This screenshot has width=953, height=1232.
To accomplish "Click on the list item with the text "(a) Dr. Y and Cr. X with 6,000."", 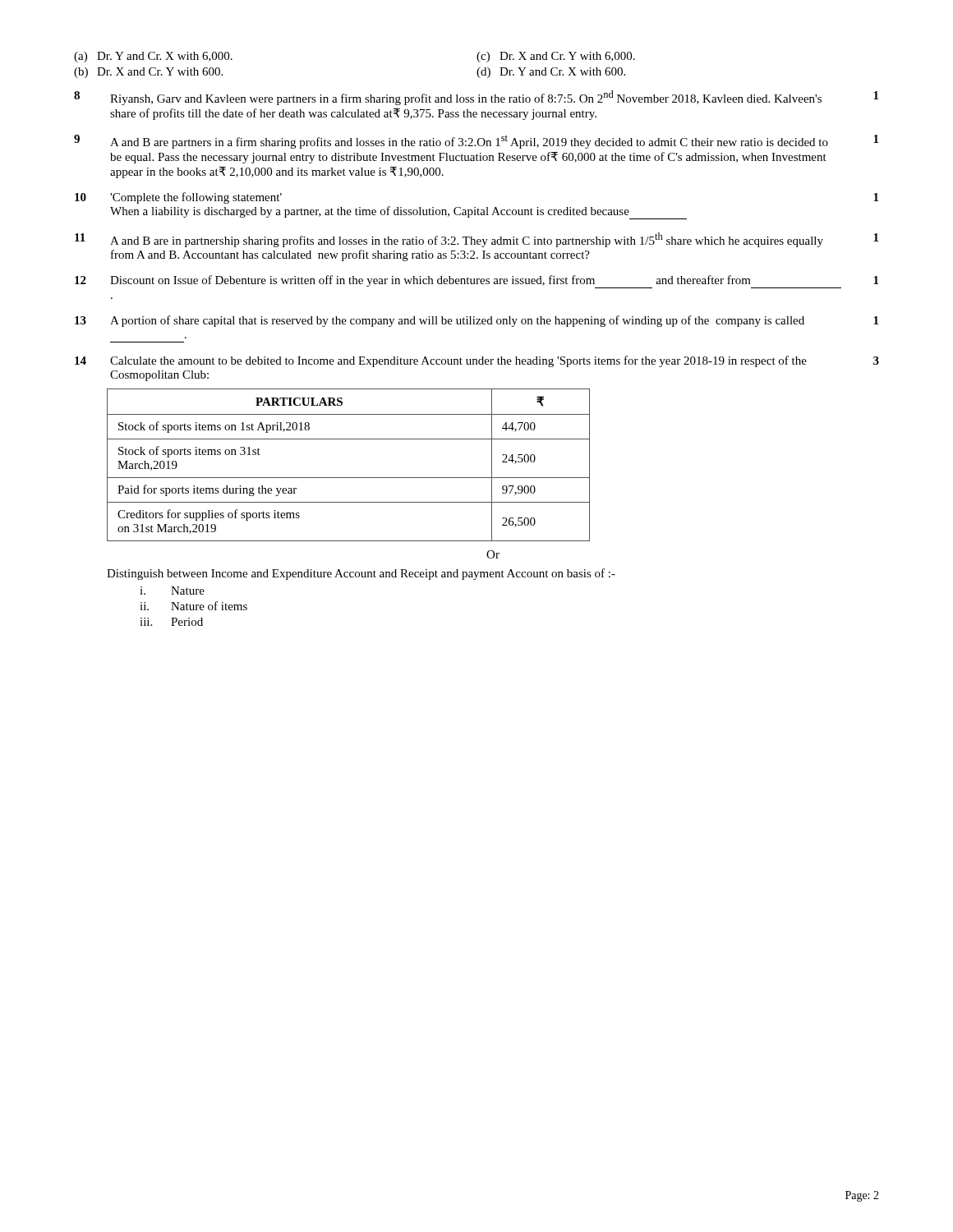I will (153, 56).
